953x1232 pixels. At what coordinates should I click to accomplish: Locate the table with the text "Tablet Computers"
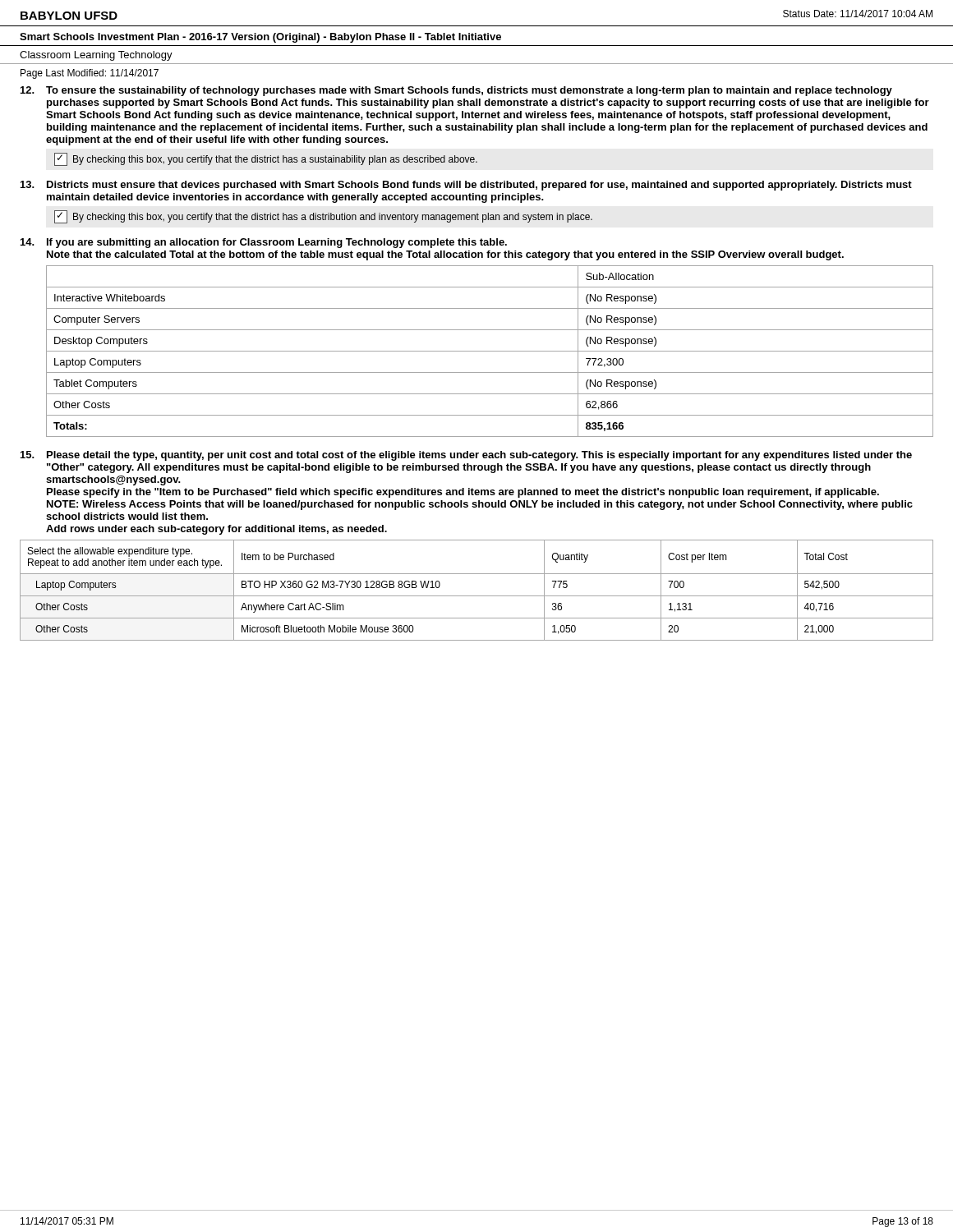490,351
